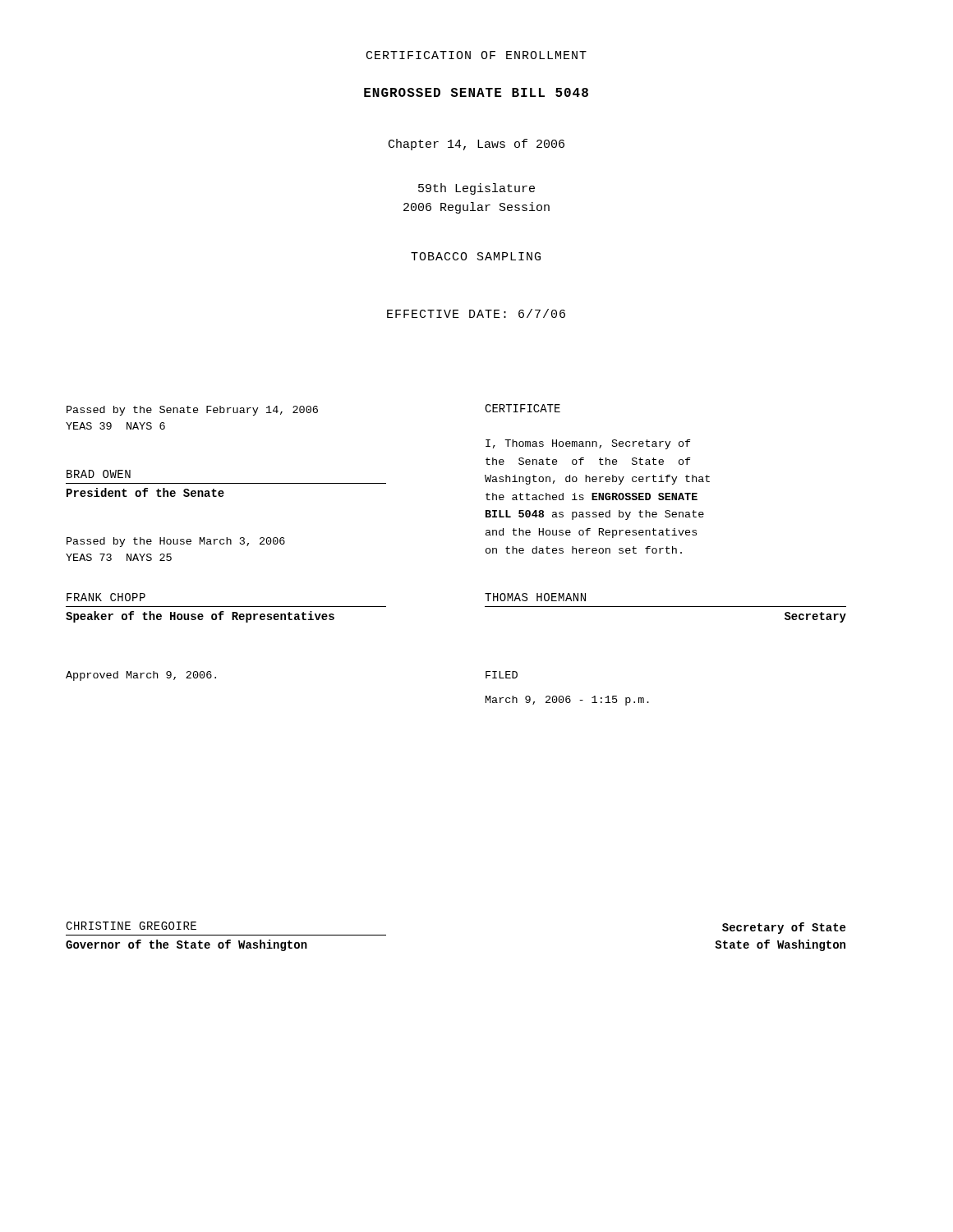Viewport: 953px width, 1232px height.
Task: Find "ENGROSSED SENATE BILL 5048" on this page
Action: point(476,94)
